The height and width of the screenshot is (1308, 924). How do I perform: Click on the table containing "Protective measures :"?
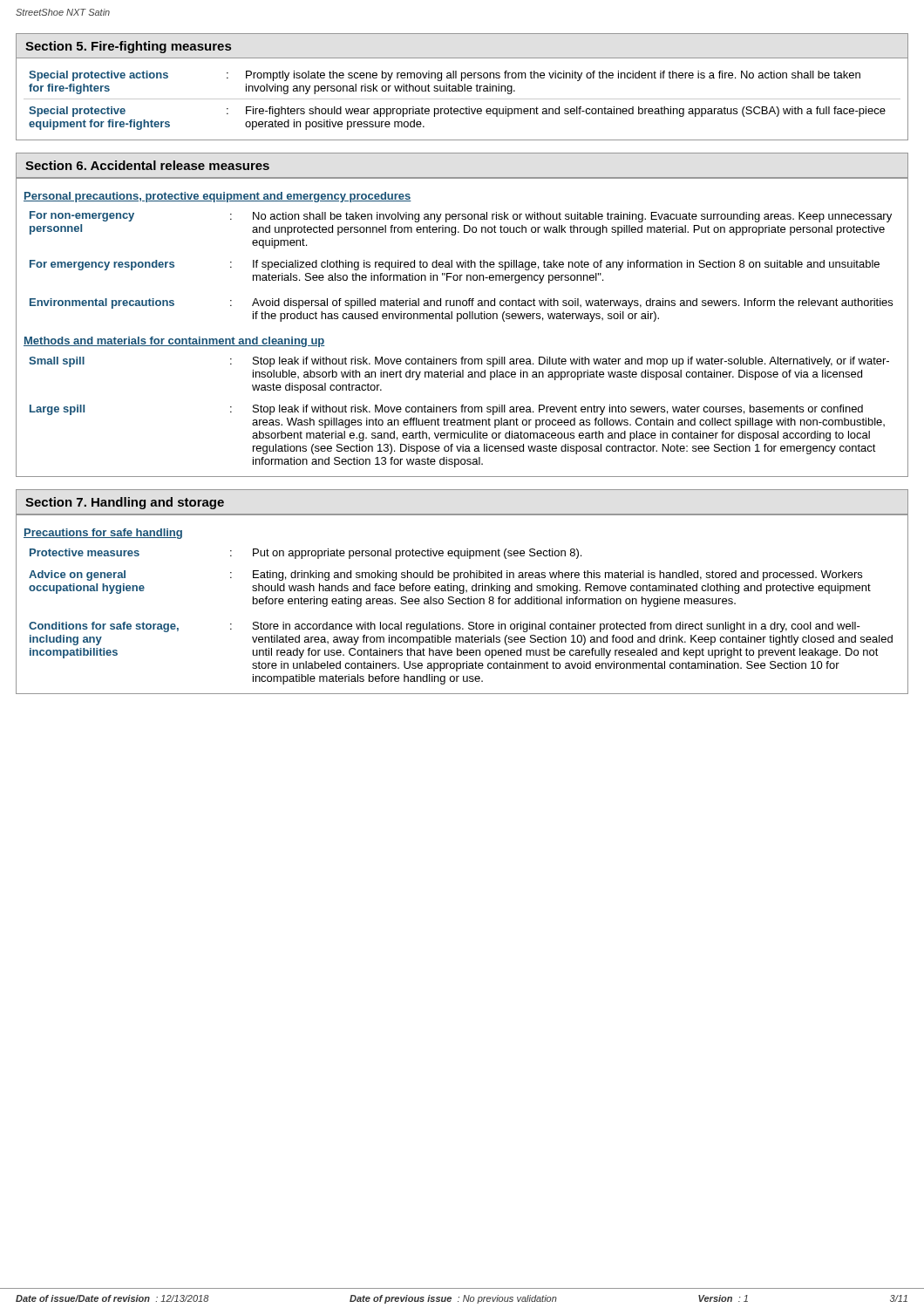(x=462, y=615)
